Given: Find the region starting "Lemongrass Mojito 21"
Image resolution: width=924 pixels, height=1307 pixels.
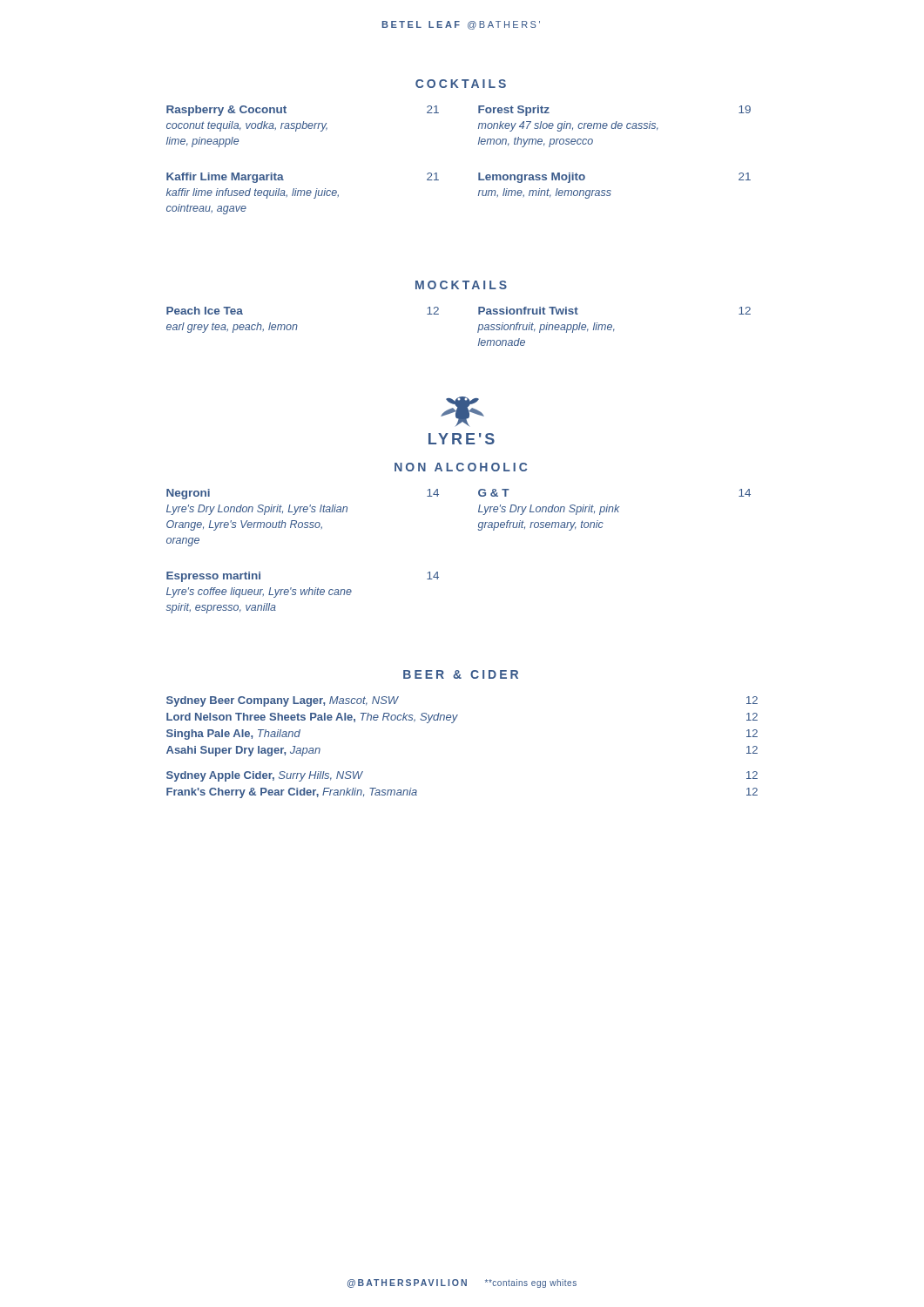Looking at the screenshot, I should pos(618,185).
